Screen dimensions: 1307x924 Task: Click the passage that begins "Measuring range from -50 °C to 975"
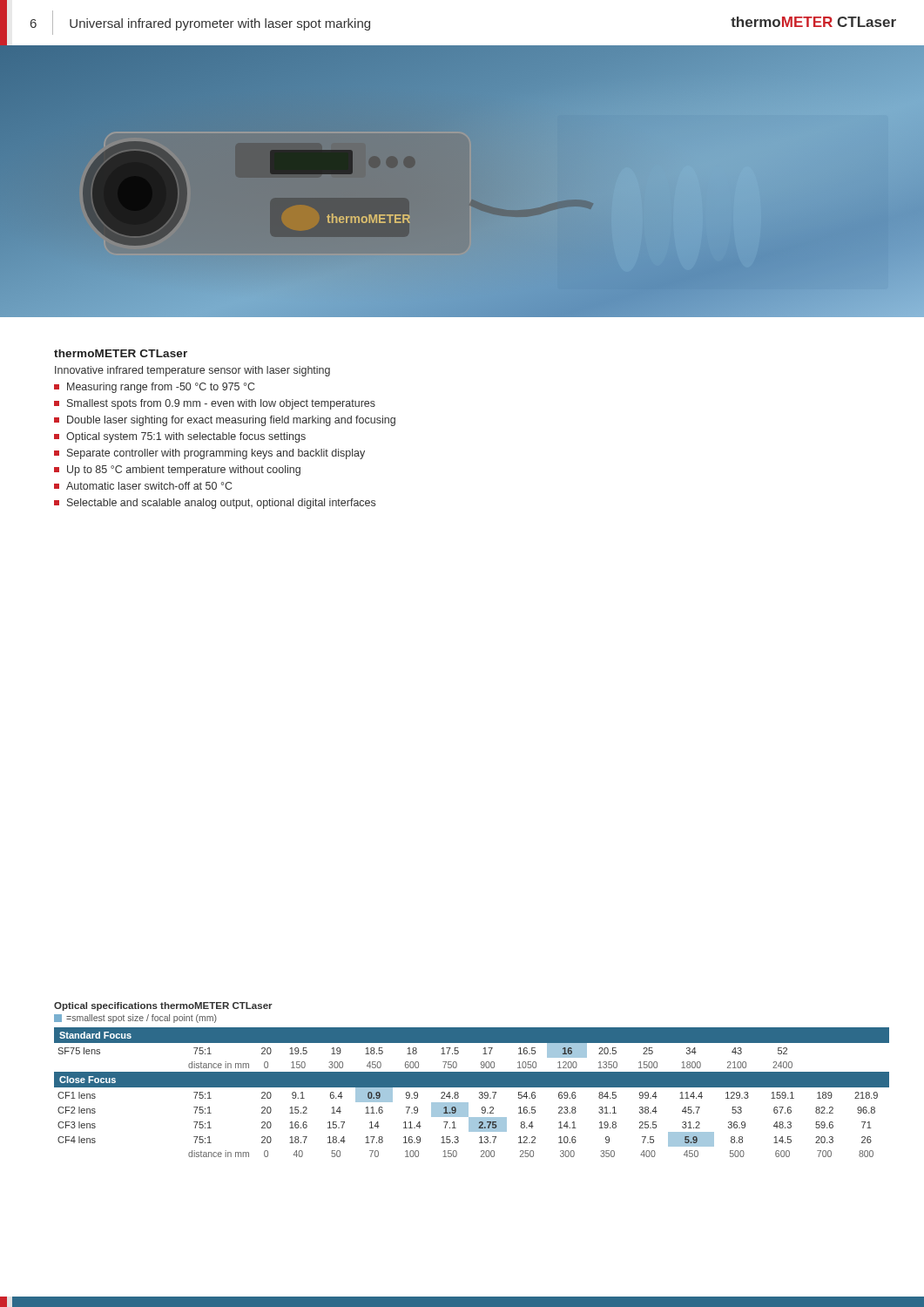click(155, 387)
